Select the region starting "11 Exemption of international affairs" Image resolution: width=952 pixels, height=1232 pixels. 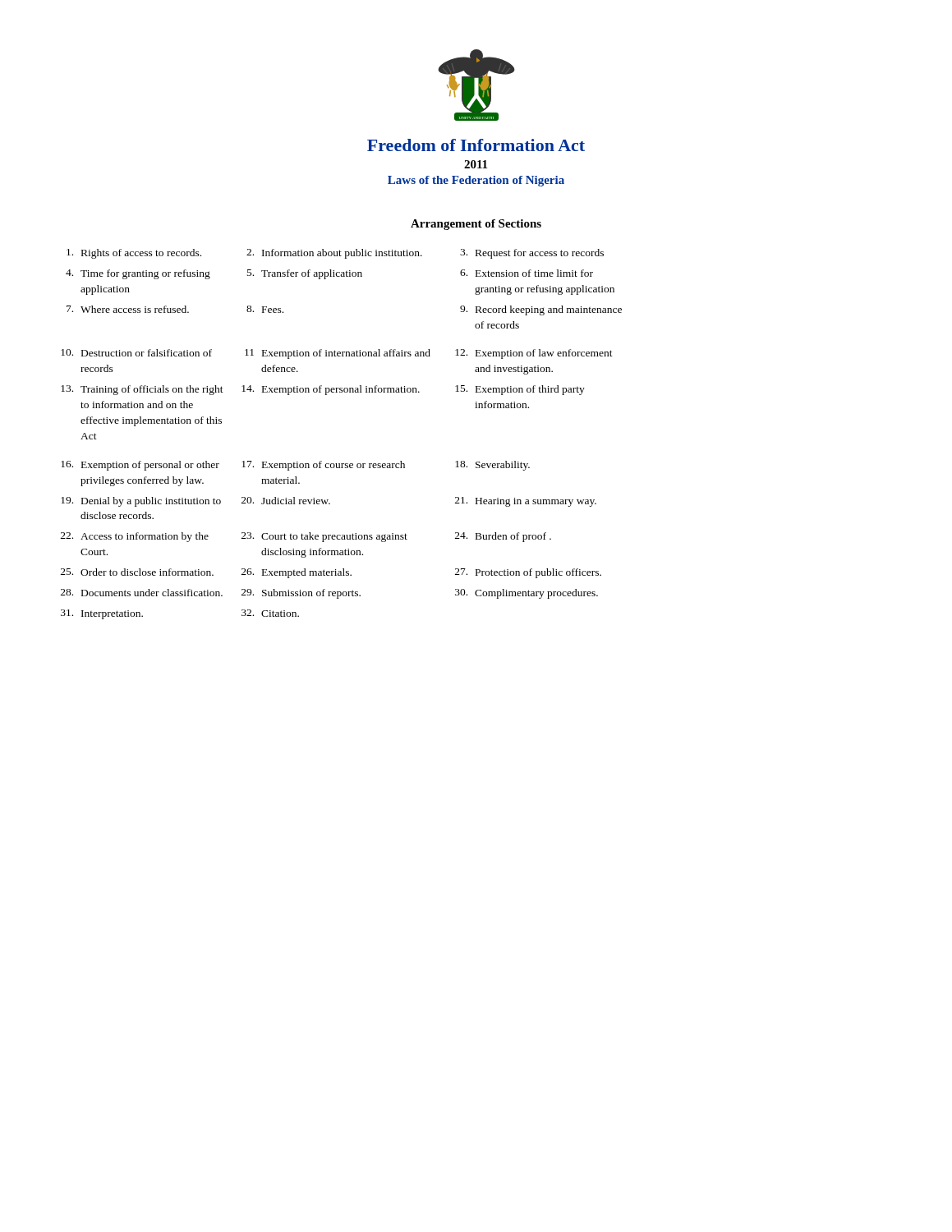pos(337,362)
